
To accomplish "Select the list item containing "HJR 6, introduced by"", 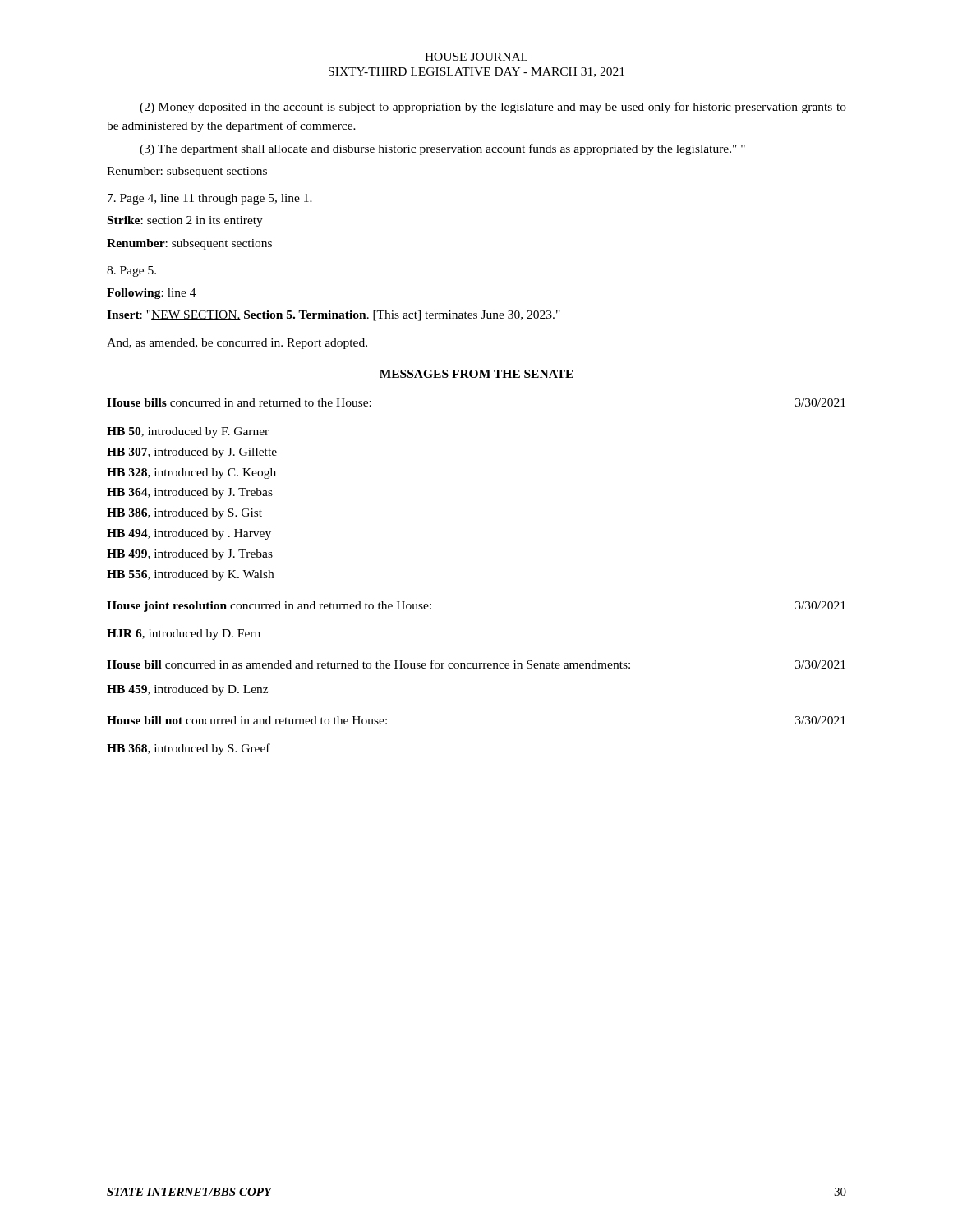I will [x=184, y=633].
